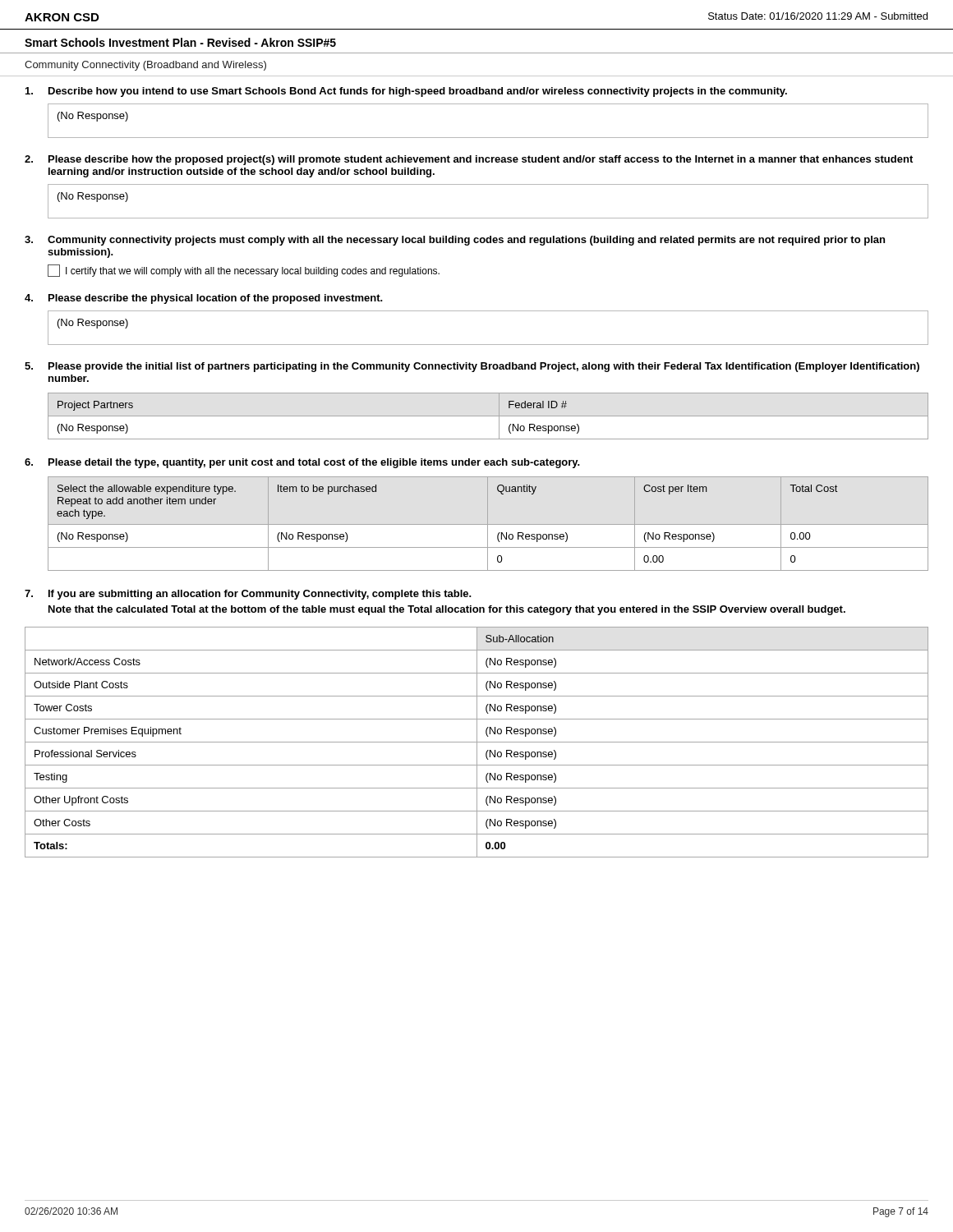Viewport: 953px width, 1232px height.
Task: Select the table that reads "Select the allowable"
Action: point(476,524)
